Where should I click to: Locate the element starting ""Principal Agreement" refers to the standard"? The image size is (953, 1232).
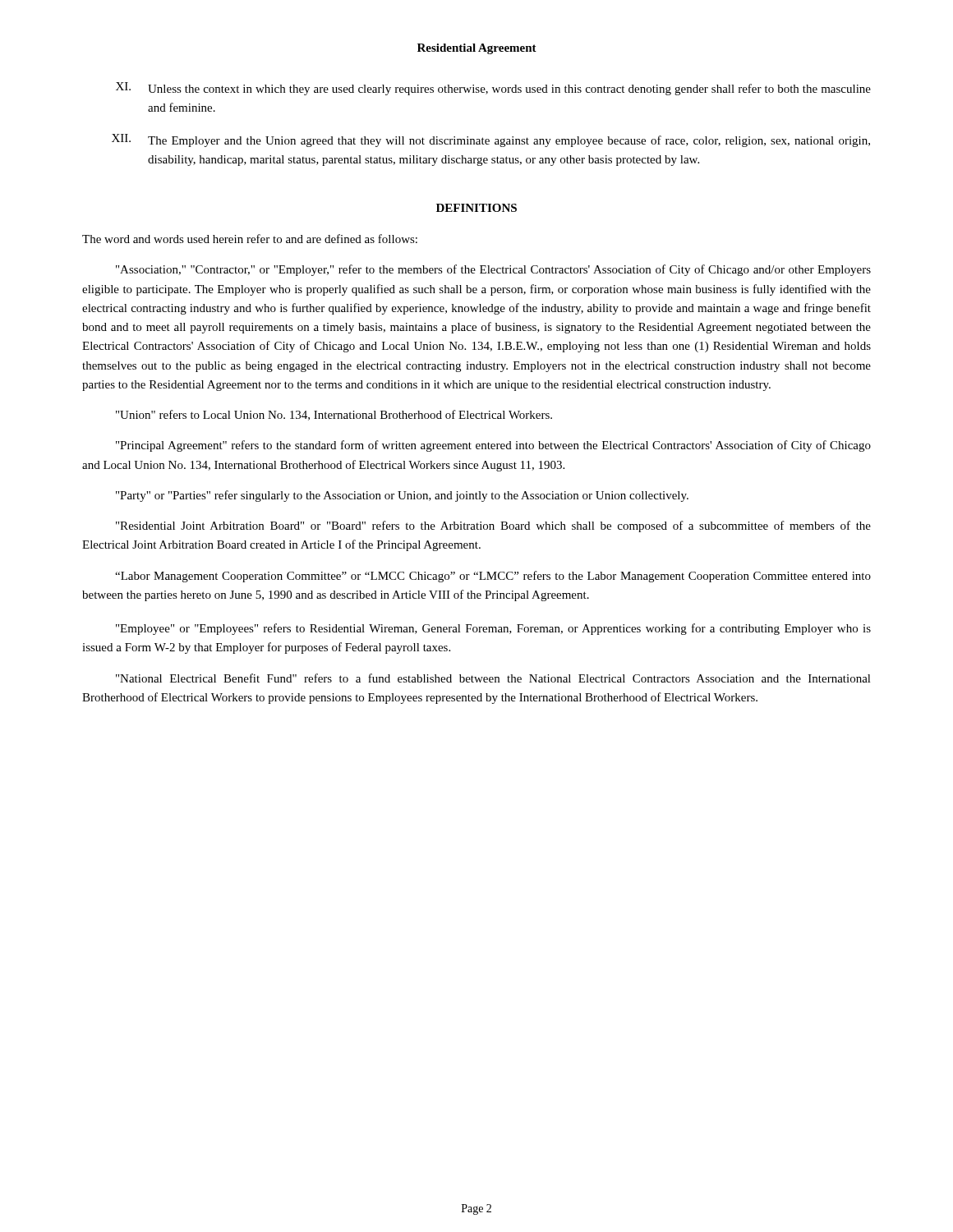click(476, 455)
